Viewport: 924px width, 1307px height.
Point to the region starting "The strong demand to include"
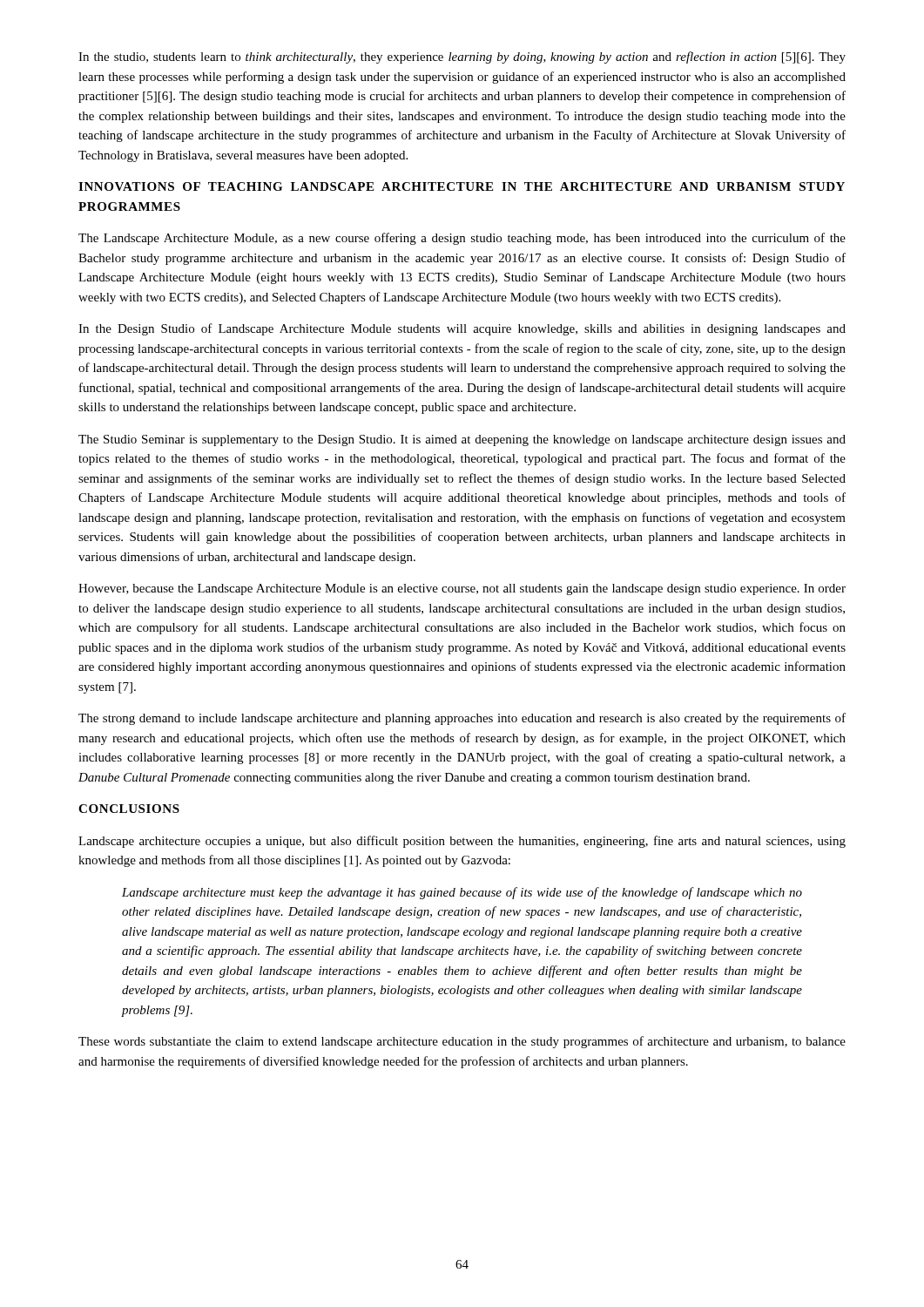point(462,748)
